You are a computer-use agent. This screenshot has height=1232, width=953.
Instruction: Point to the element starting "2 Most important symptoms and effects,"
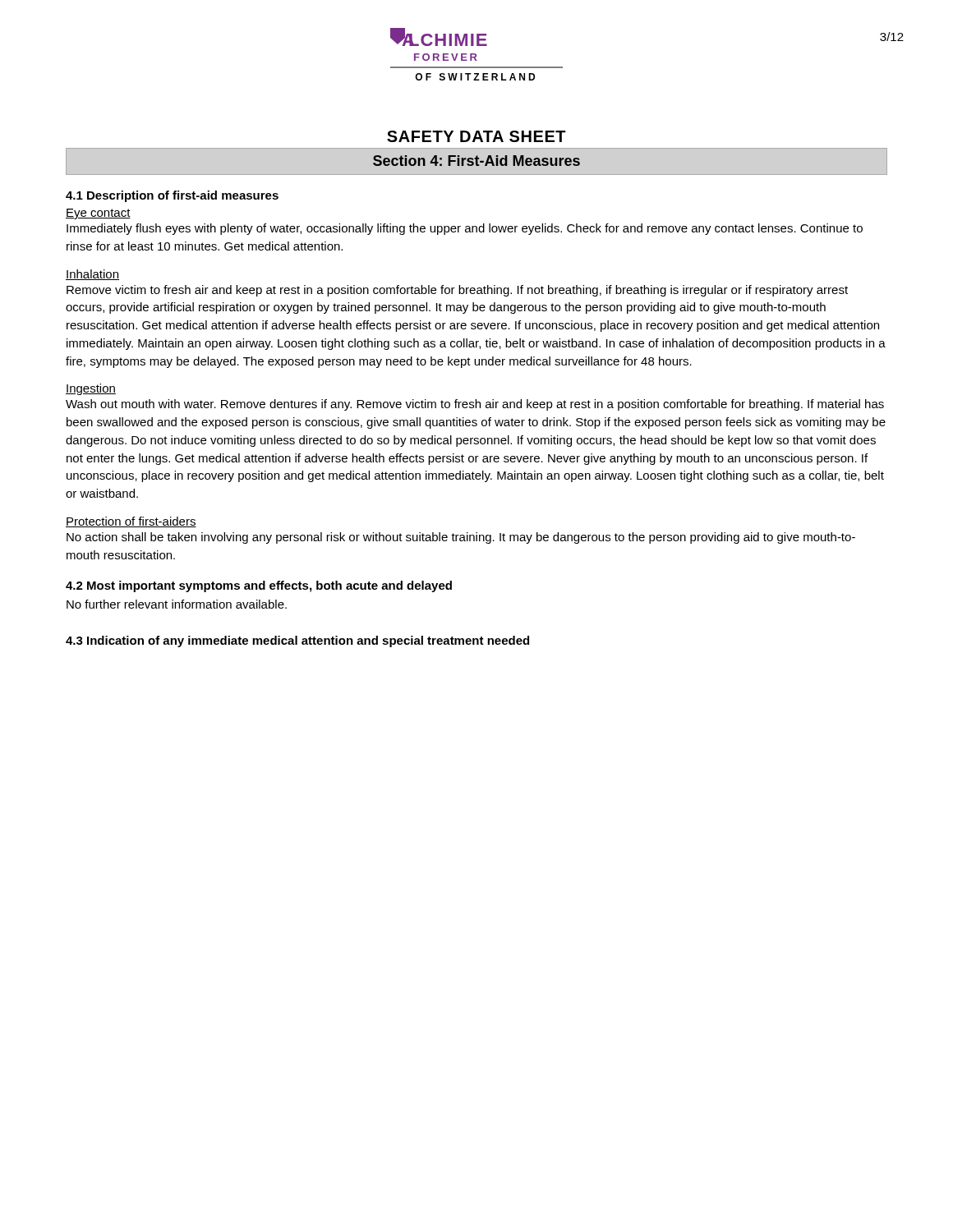click(x=259, y=585)
